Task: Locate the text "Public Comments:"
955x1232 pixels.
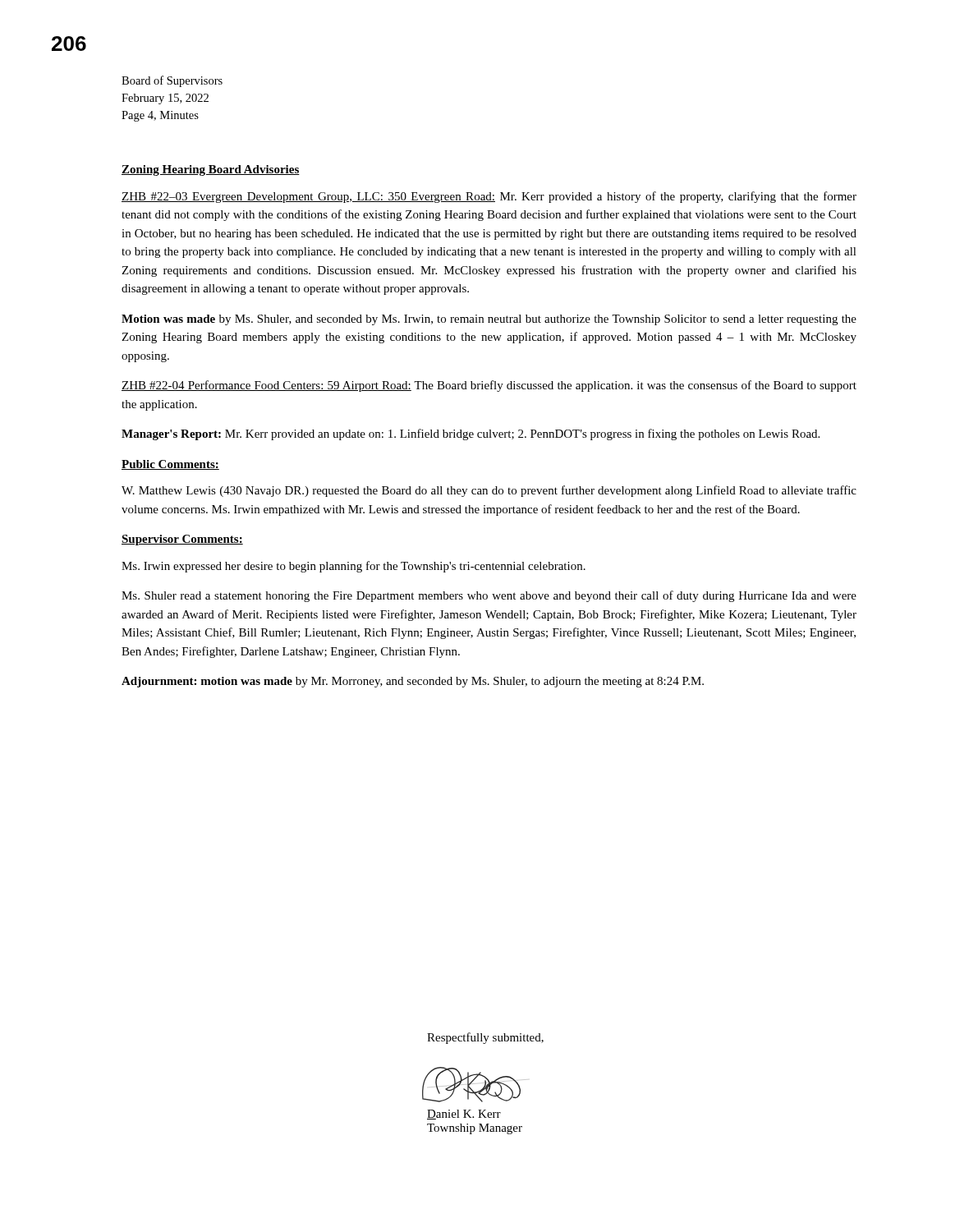Action: click(170, 464)
